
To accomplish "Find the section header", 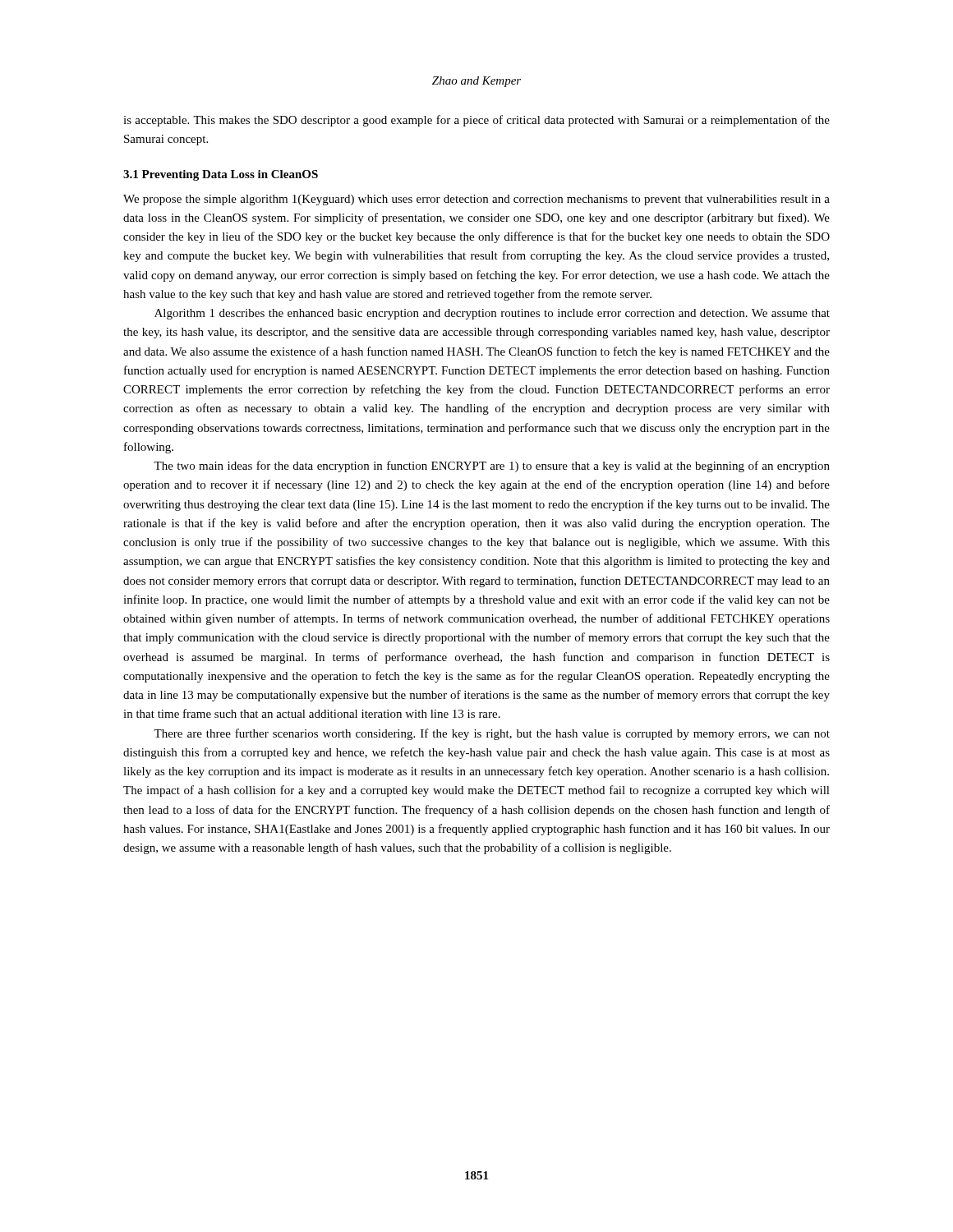I will [221, 174].
